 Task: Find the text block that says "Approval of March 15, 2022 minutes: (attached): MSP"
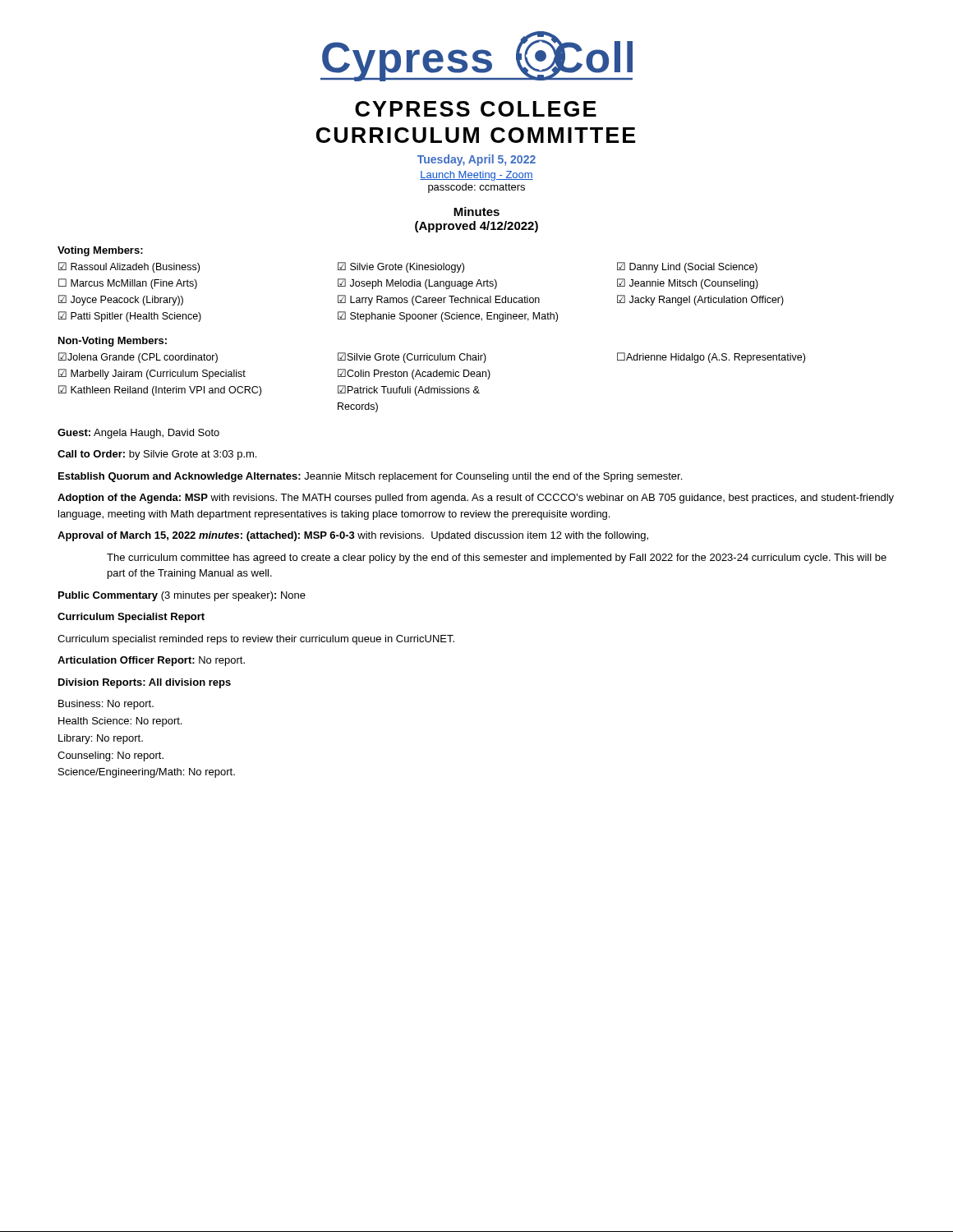pyautogui.click(x=353, y=535)
